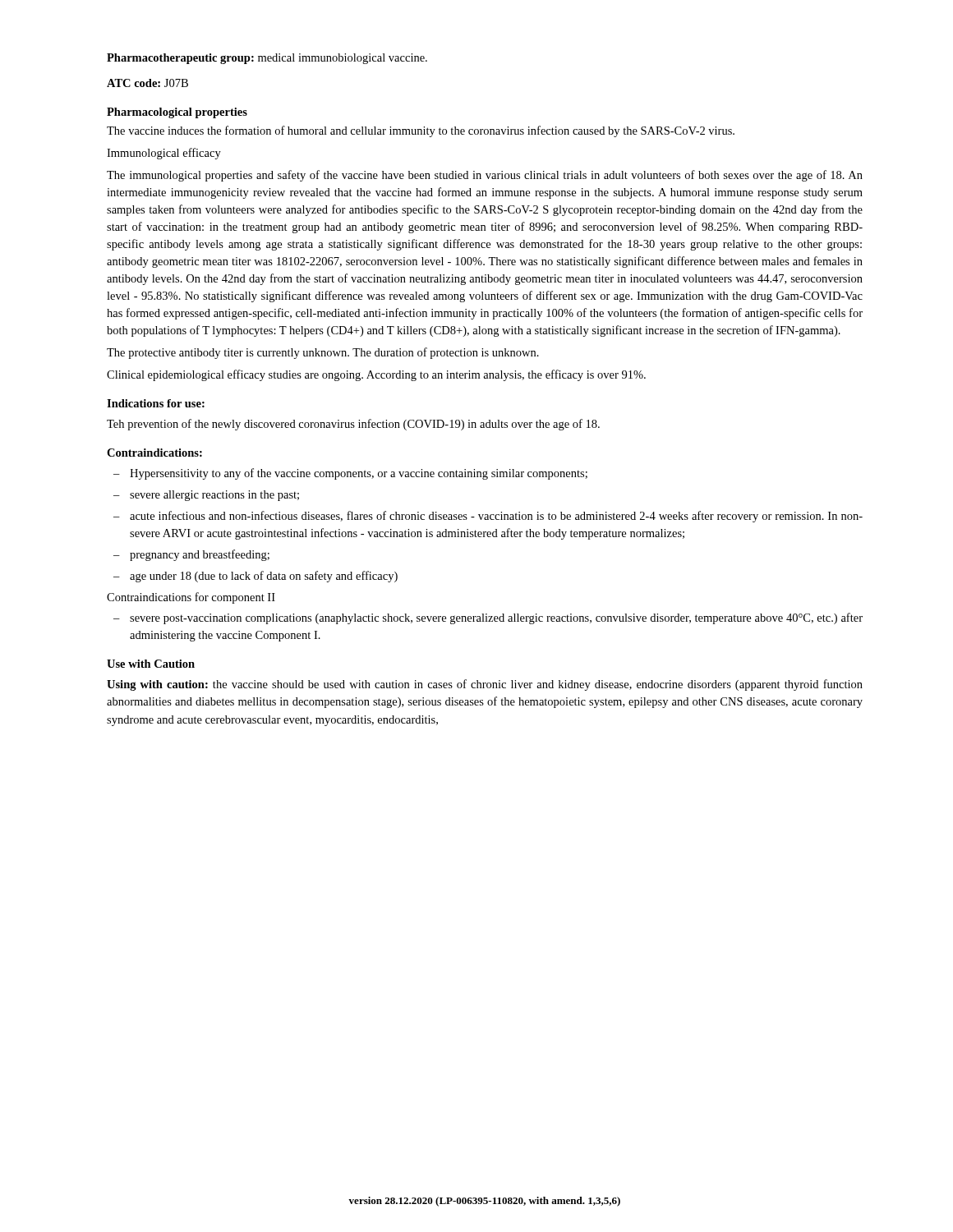
Task: Select the list item containing "severe post-vaccination complications (anaphylactic shock,"
Action: pyautogui.click(x=485, y=627)
